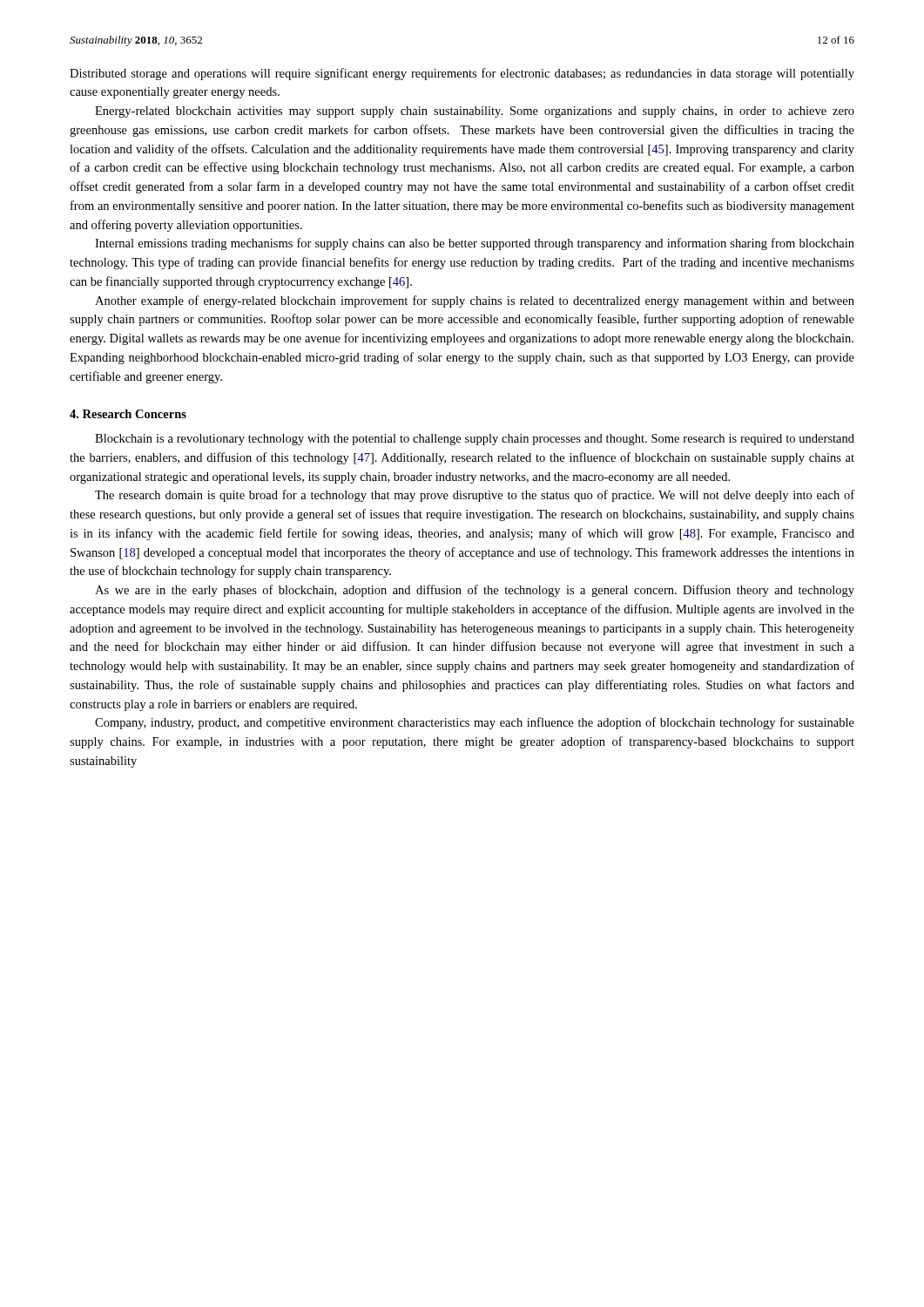Find the block starting "Distributed storage and"
Viewport: 924px width, 1307px height.
(x=462, y=83)
